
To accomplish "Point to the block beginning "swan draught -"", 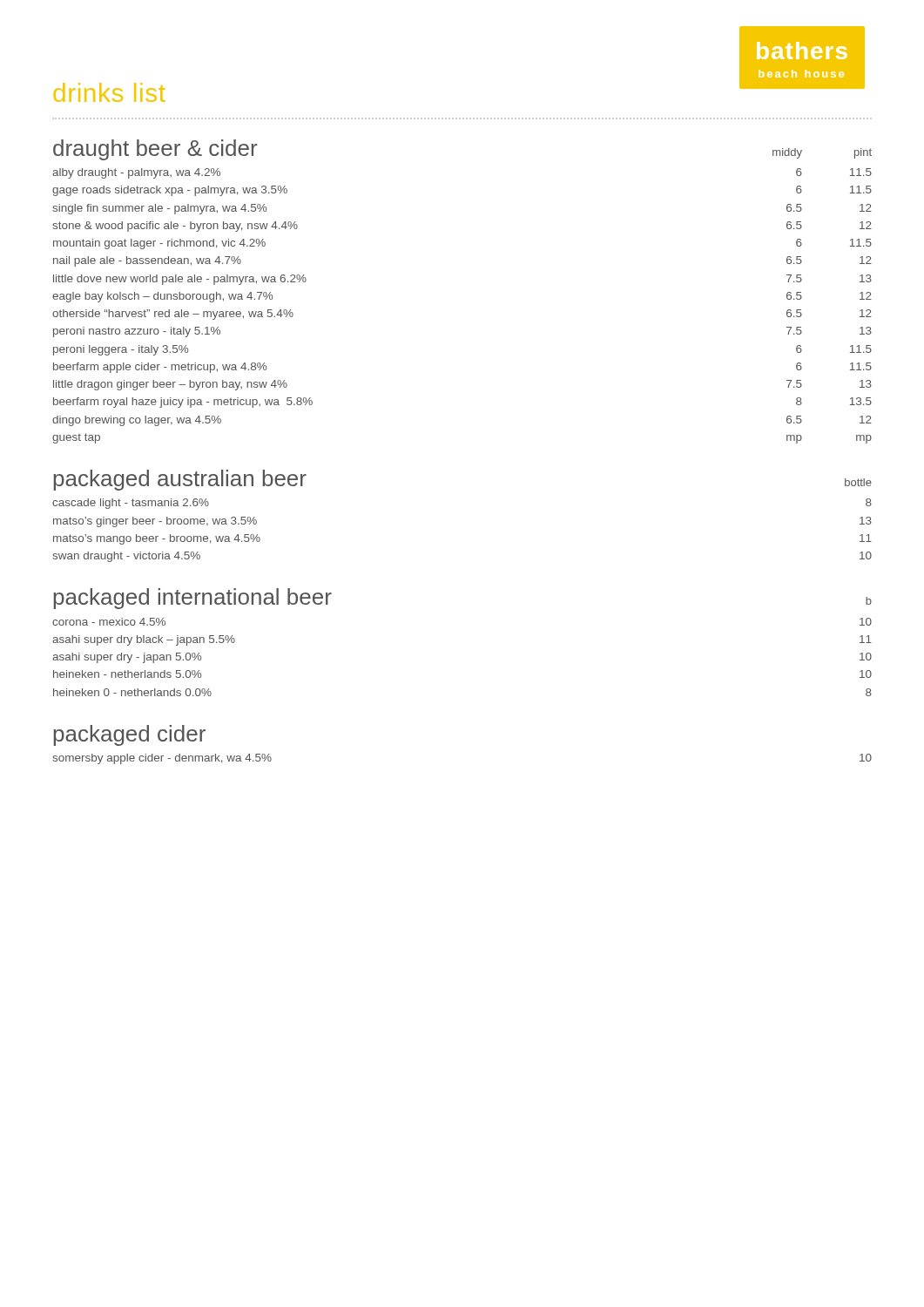I will [x=118, y=556].
